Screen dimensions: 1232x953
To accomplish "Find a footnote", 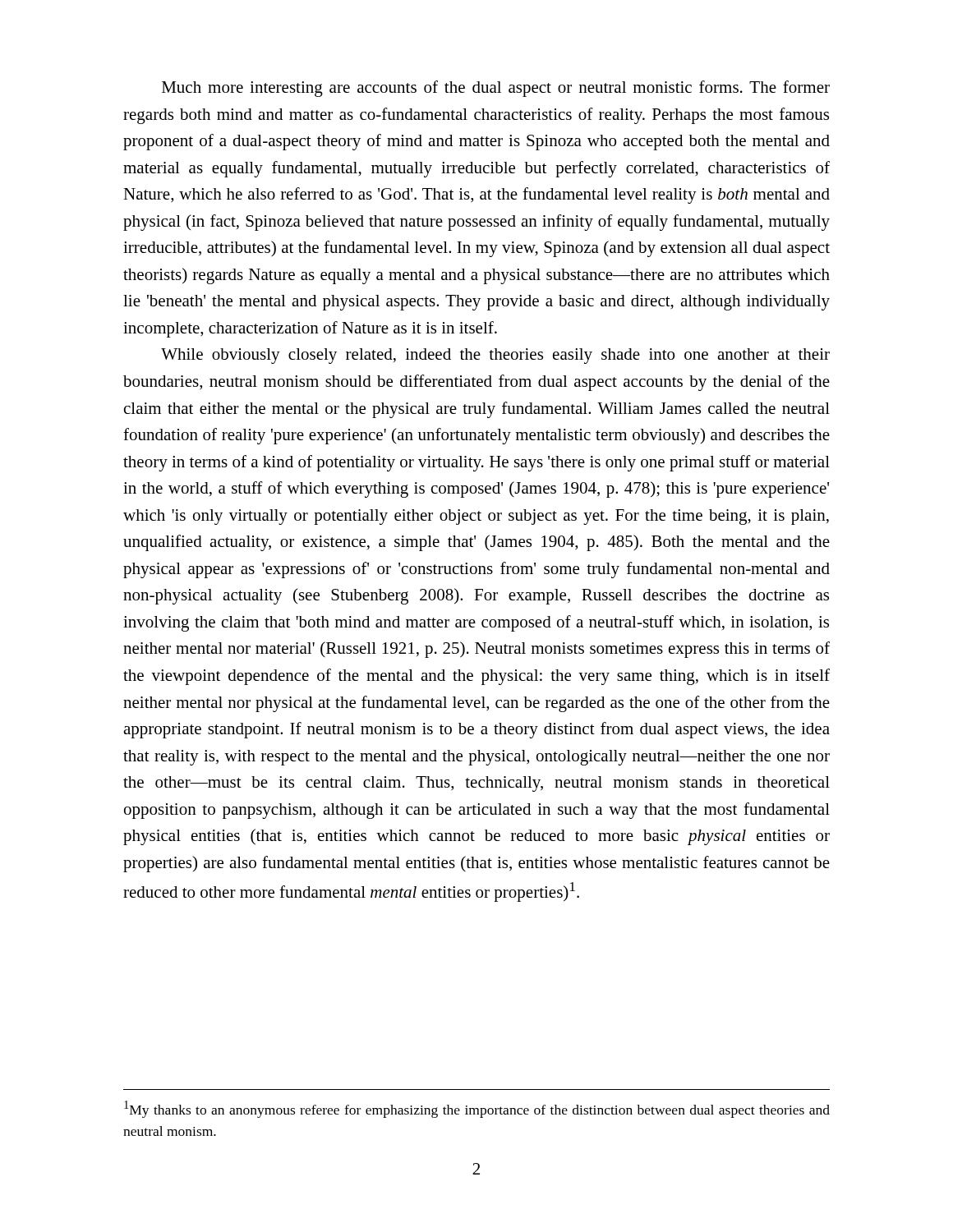I will (476, 1119).
